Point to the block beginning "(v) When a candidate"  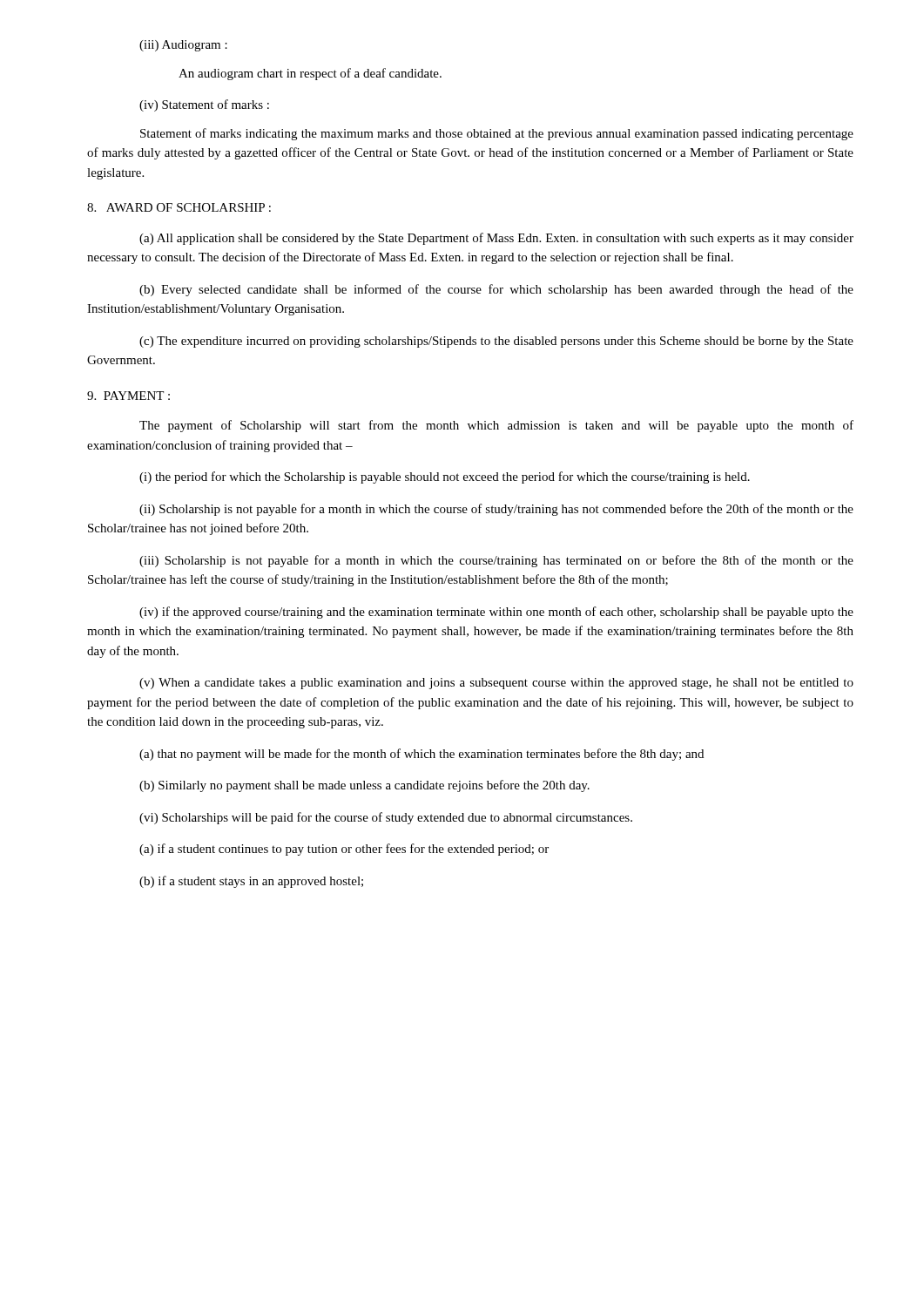(x=470, y=702)
